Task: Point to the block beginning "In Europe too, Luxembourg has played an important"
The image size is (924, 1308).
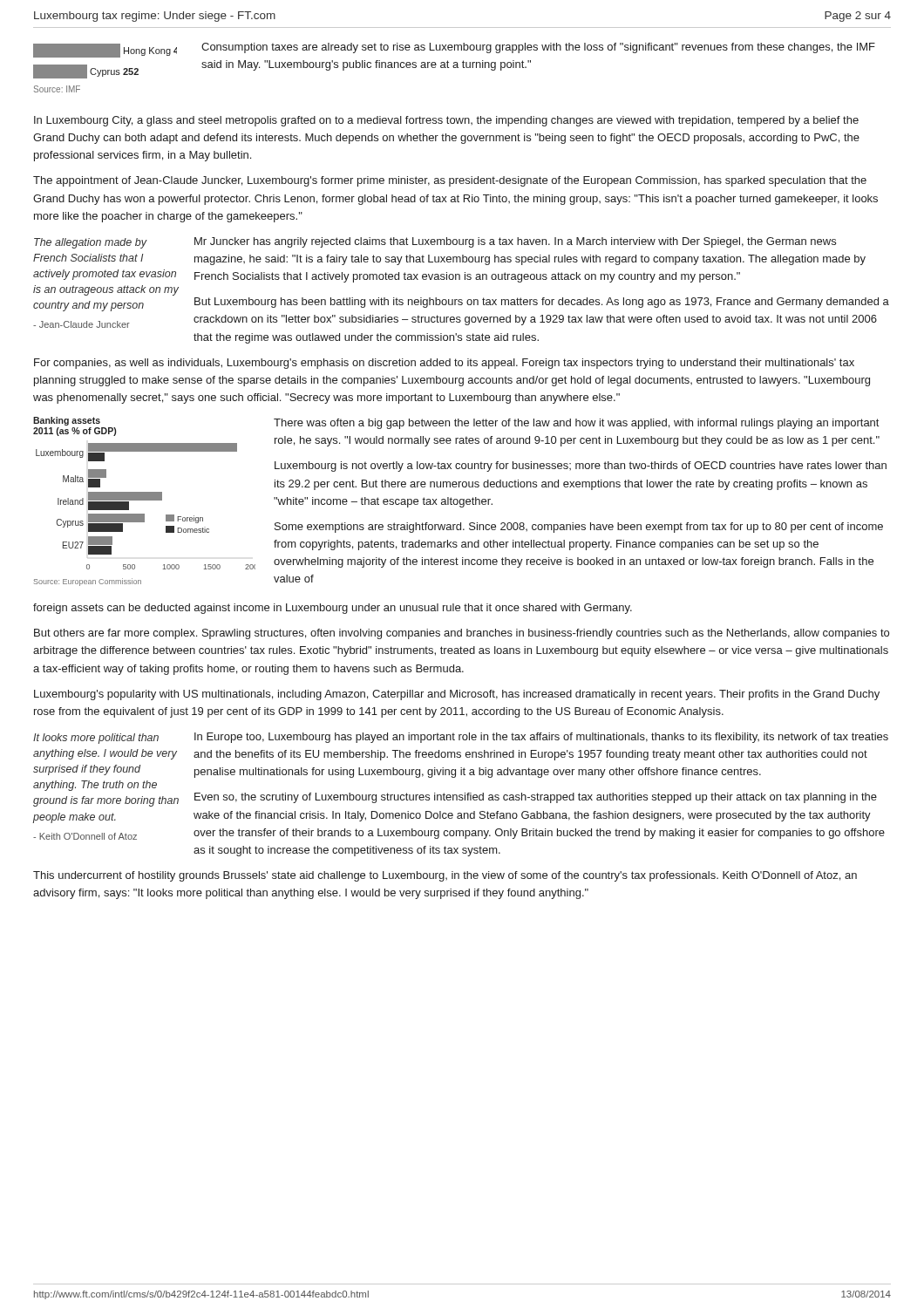Action: click(541, 754)
